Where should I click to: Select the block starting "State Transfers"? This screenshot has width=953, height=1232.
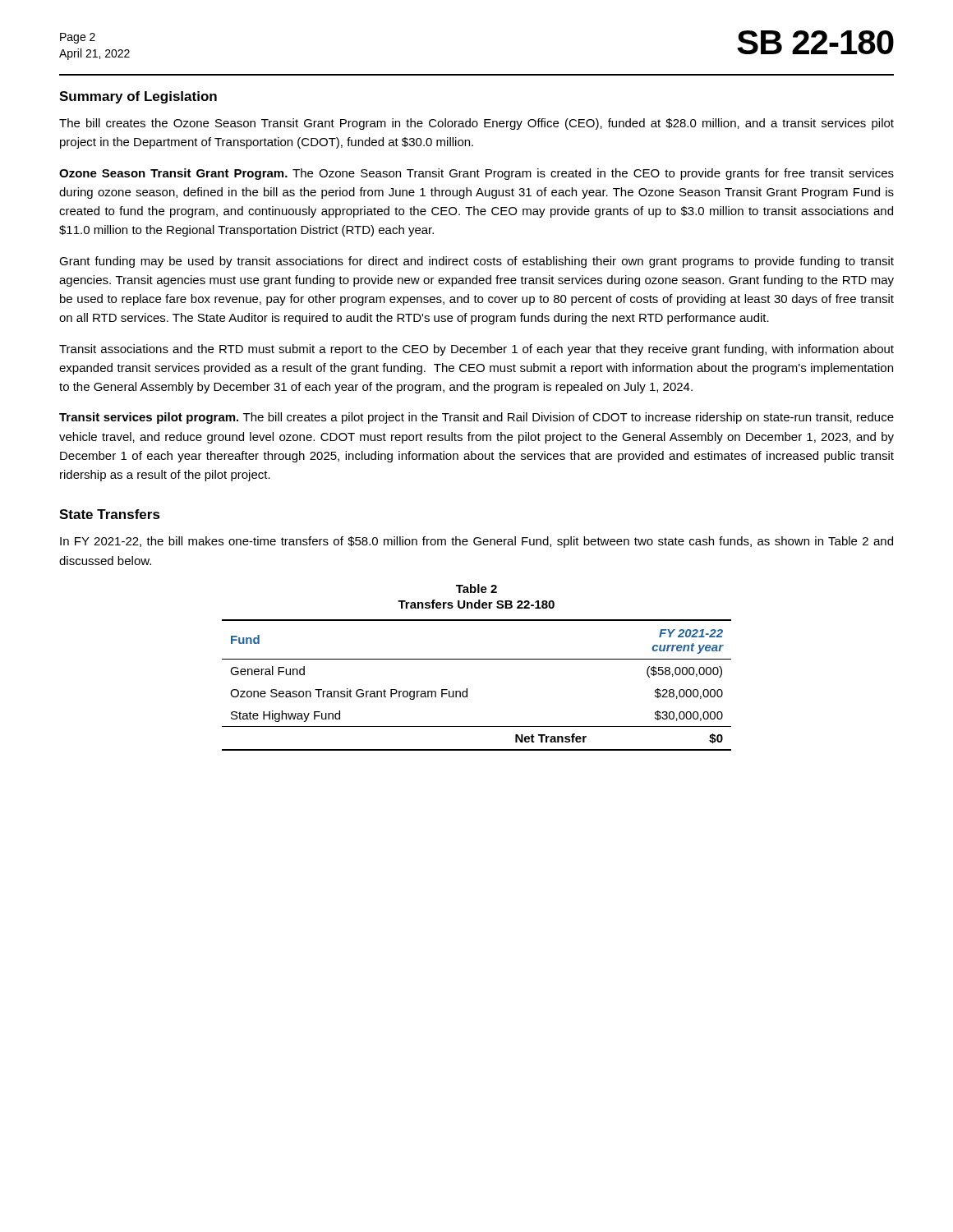point(110,515)
